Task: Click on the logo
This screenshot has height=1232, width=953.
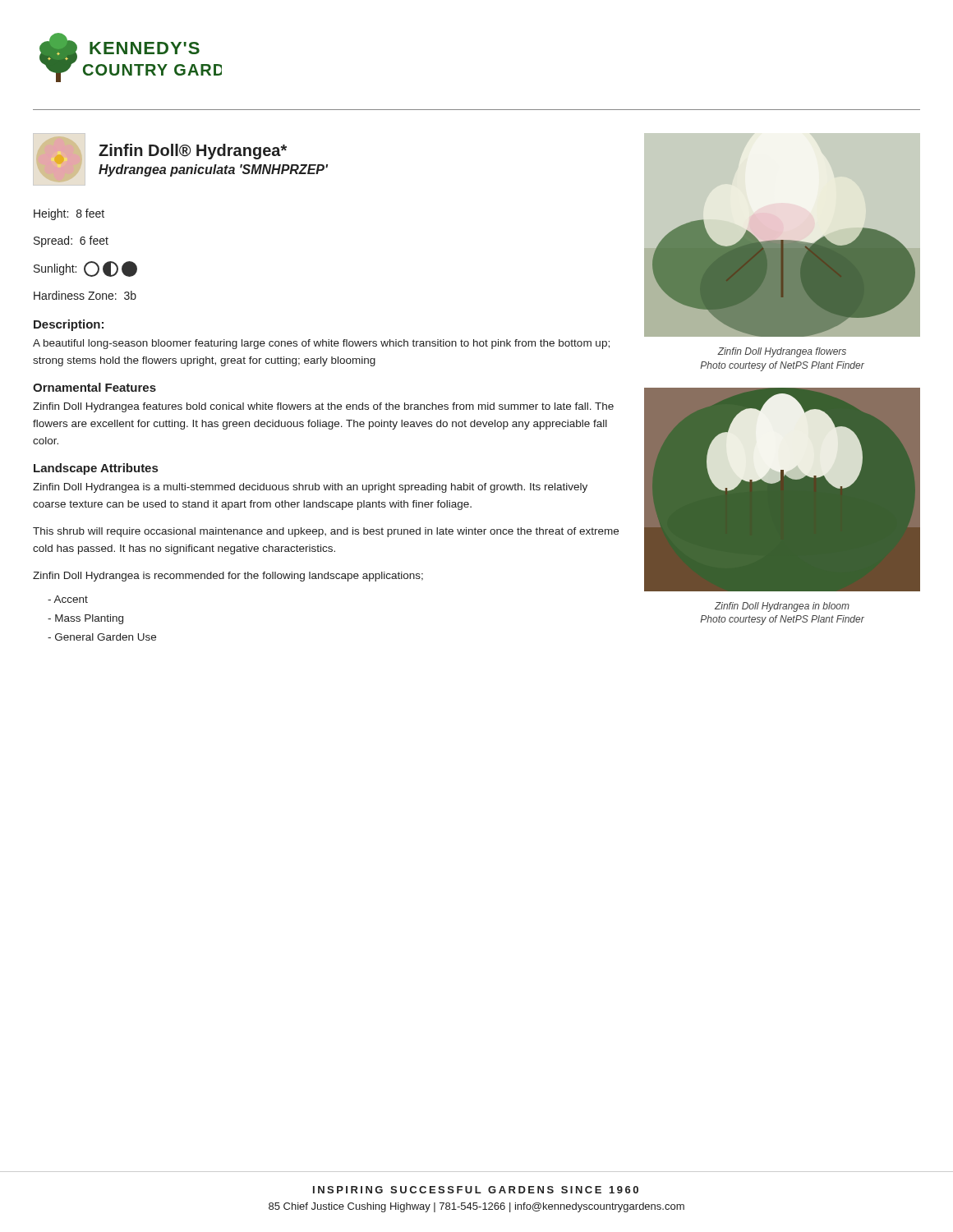Action: [127, 60]
